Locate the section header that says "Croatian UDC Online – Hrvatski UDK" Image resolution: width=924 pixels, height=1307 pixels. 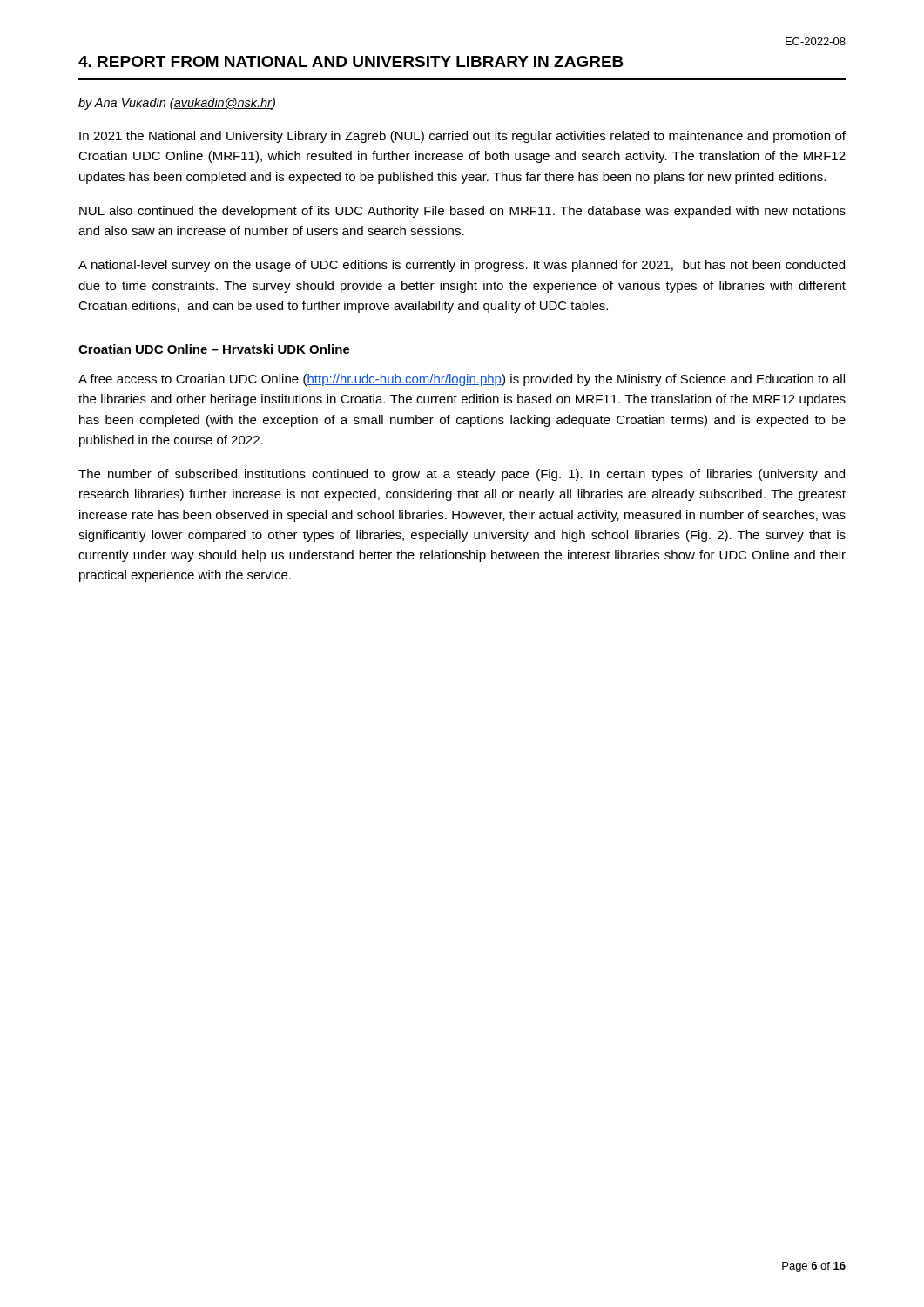[214, 349]
